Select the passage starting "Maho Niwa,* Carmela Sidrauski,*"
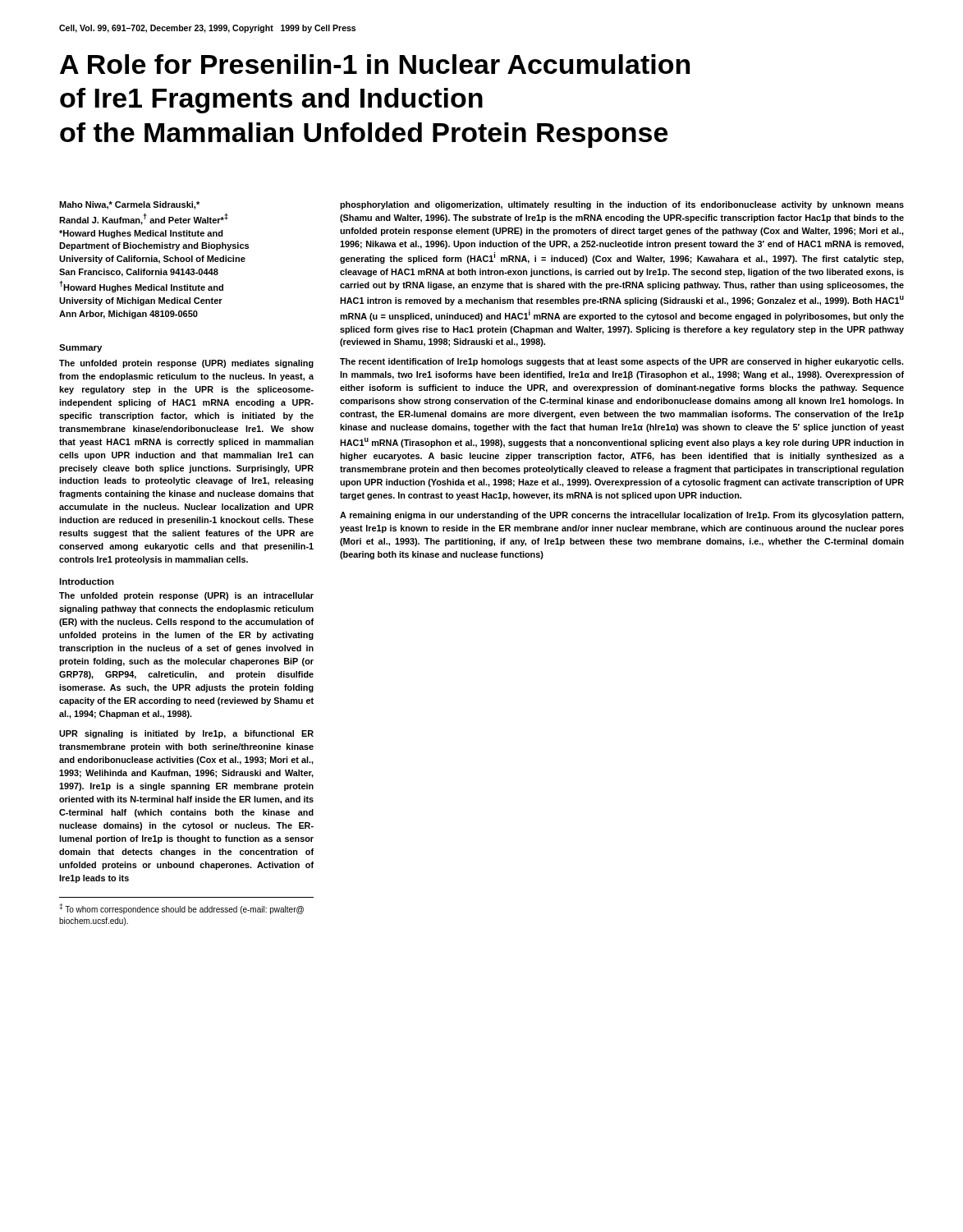The image size is (963, 1232). click(x=186, y=260)
